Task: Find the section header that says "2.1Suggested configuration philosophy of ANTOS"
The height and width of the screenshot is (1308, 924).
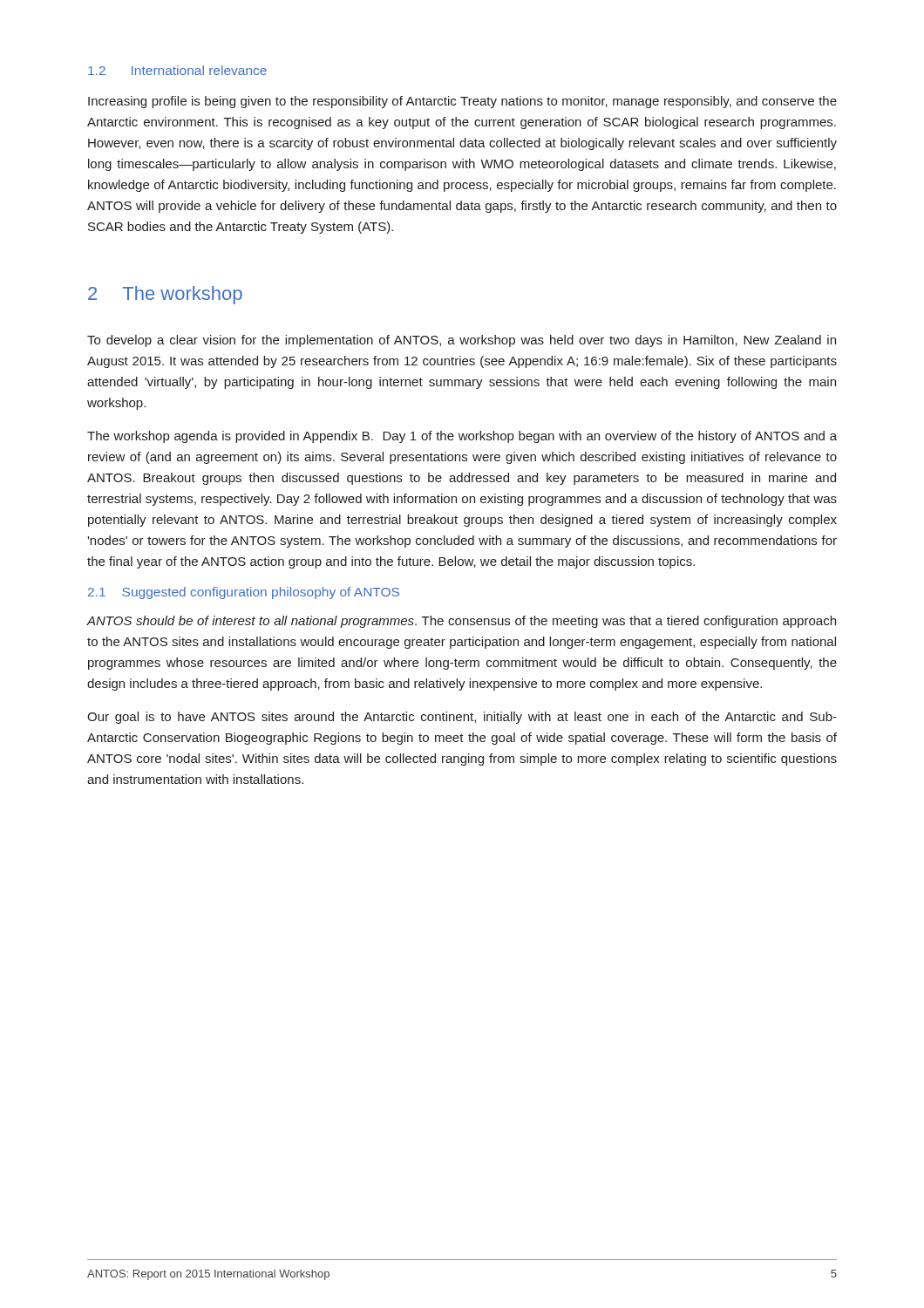Action: [x=244, y=592]
